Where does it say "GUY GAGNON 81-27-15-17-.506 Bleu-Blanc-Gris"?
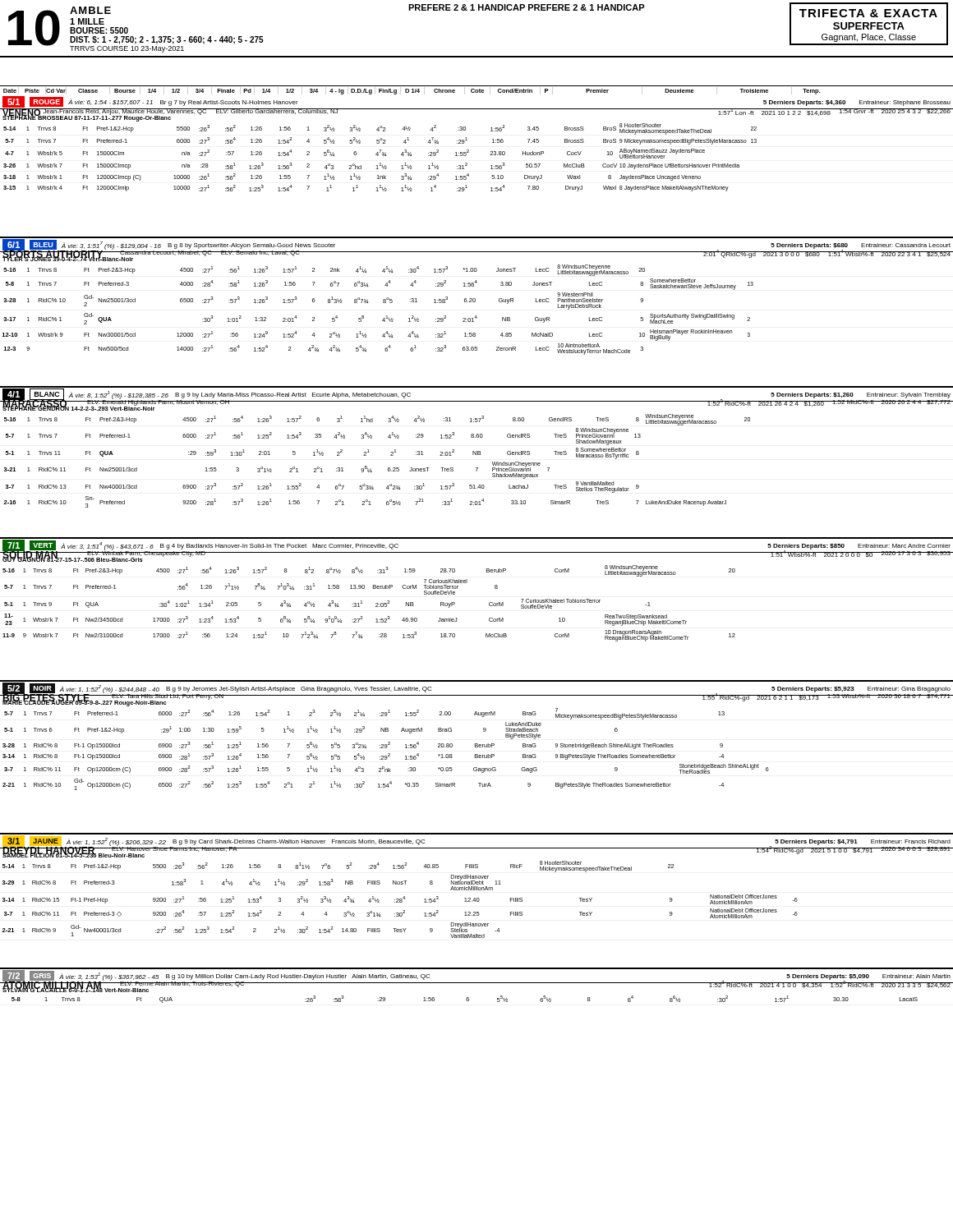 point(73,560)
